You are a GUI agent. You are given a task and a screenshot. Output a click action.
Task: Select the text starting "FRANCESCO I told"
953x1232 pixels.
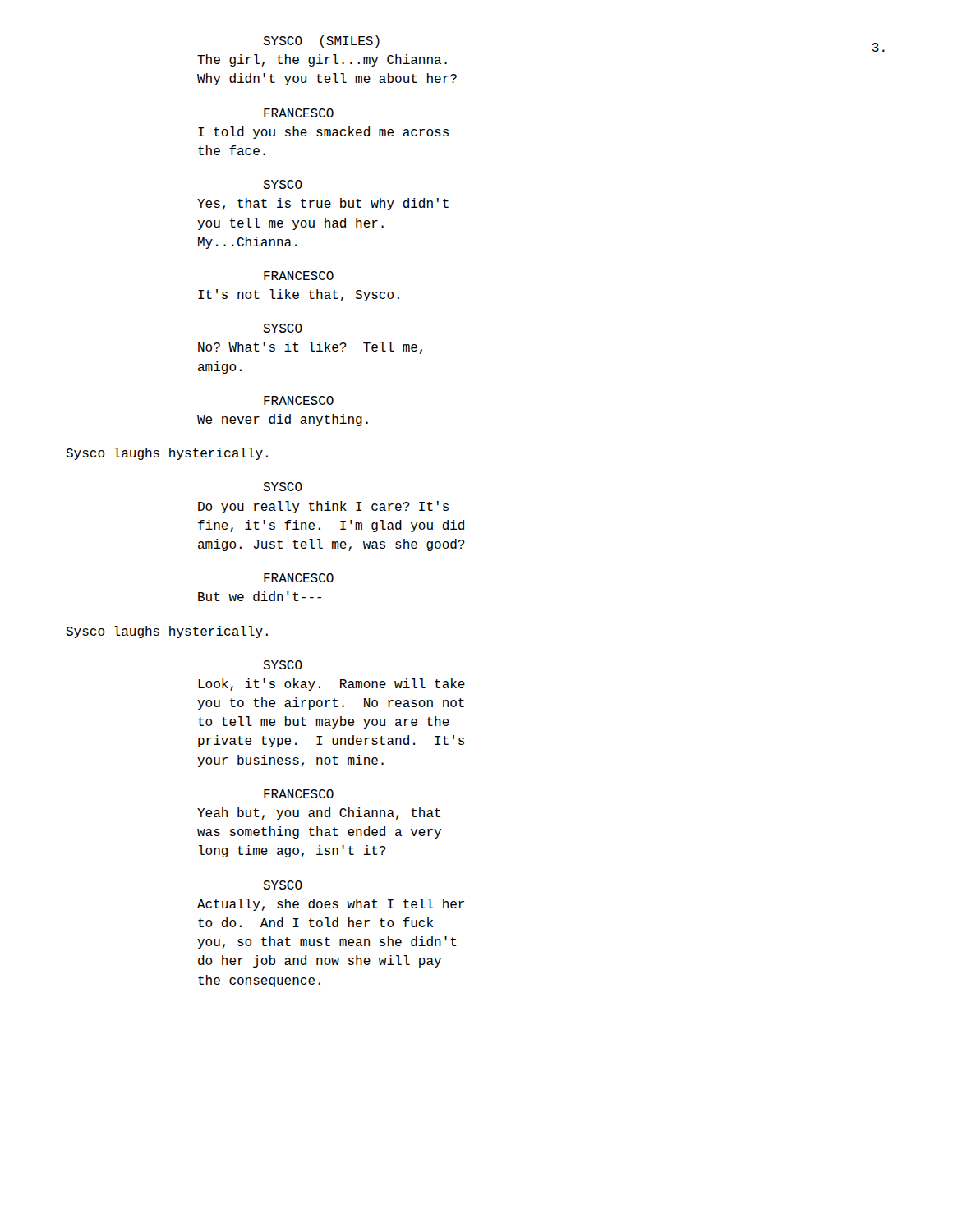299,113
